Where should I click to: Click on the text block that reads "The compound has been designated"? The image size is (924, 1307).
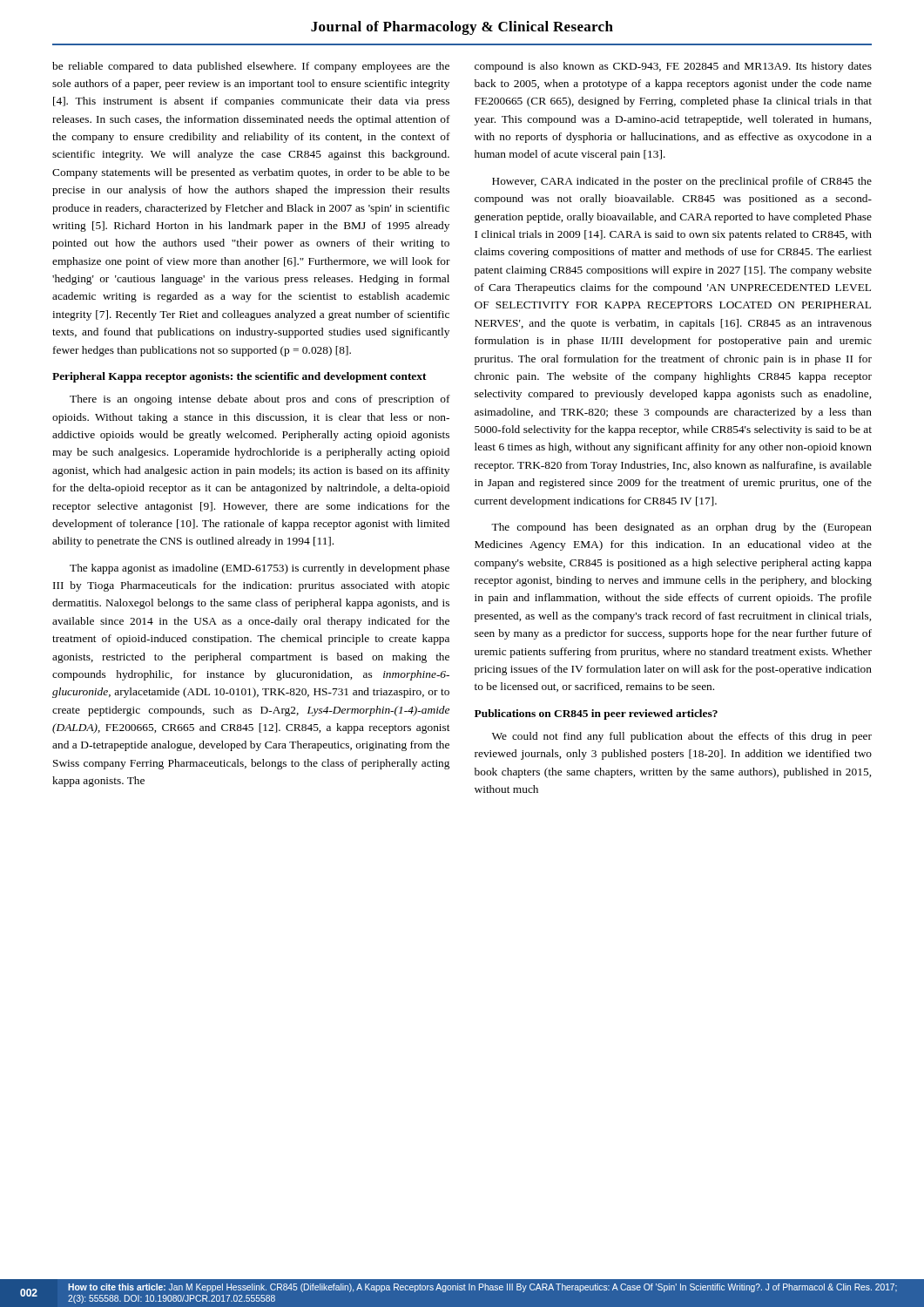click(673, 607)
